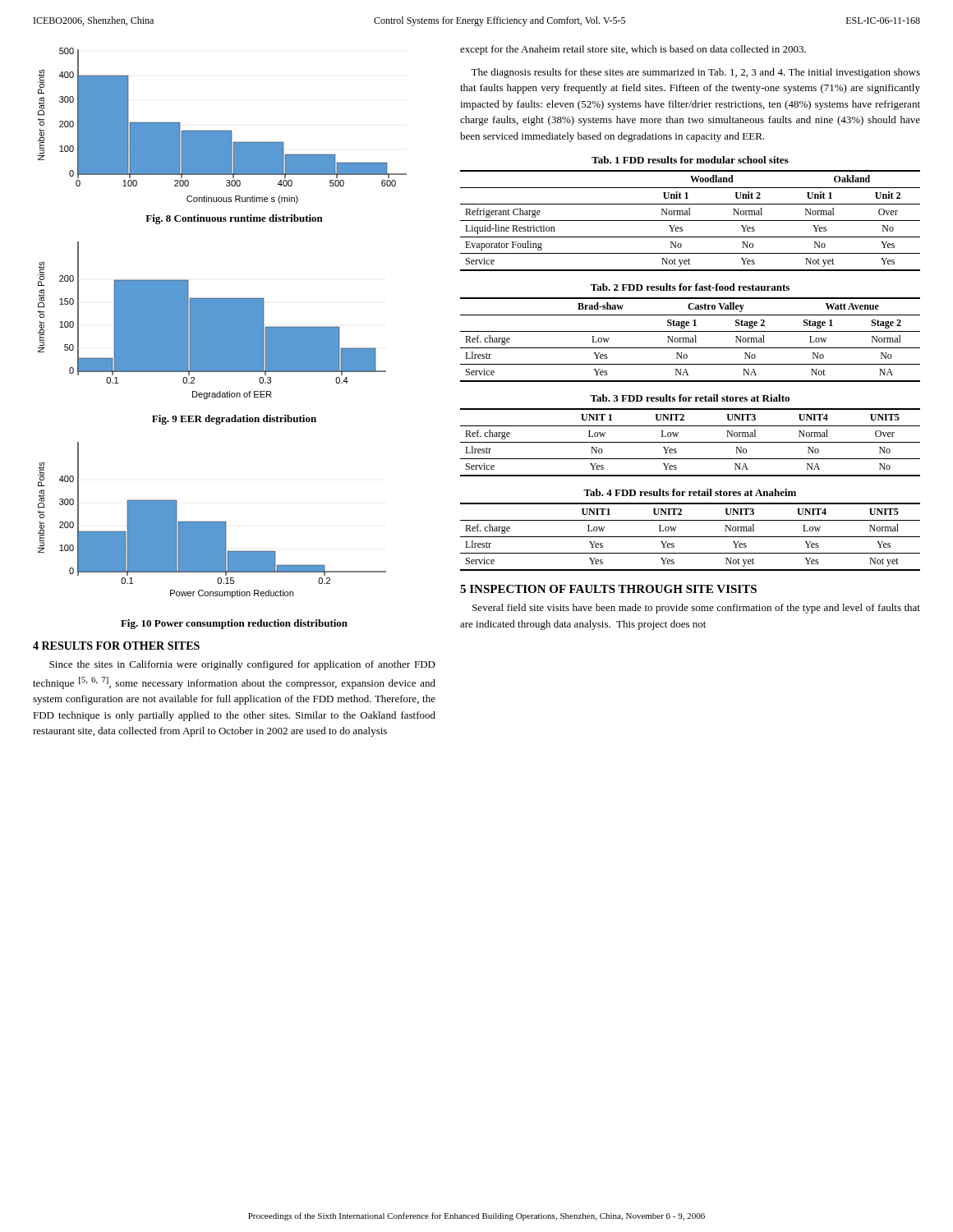Where is the passage that starts "except for the Anaheim retail store site,"?
The image size is (953, 1232).
click(633, 49)
